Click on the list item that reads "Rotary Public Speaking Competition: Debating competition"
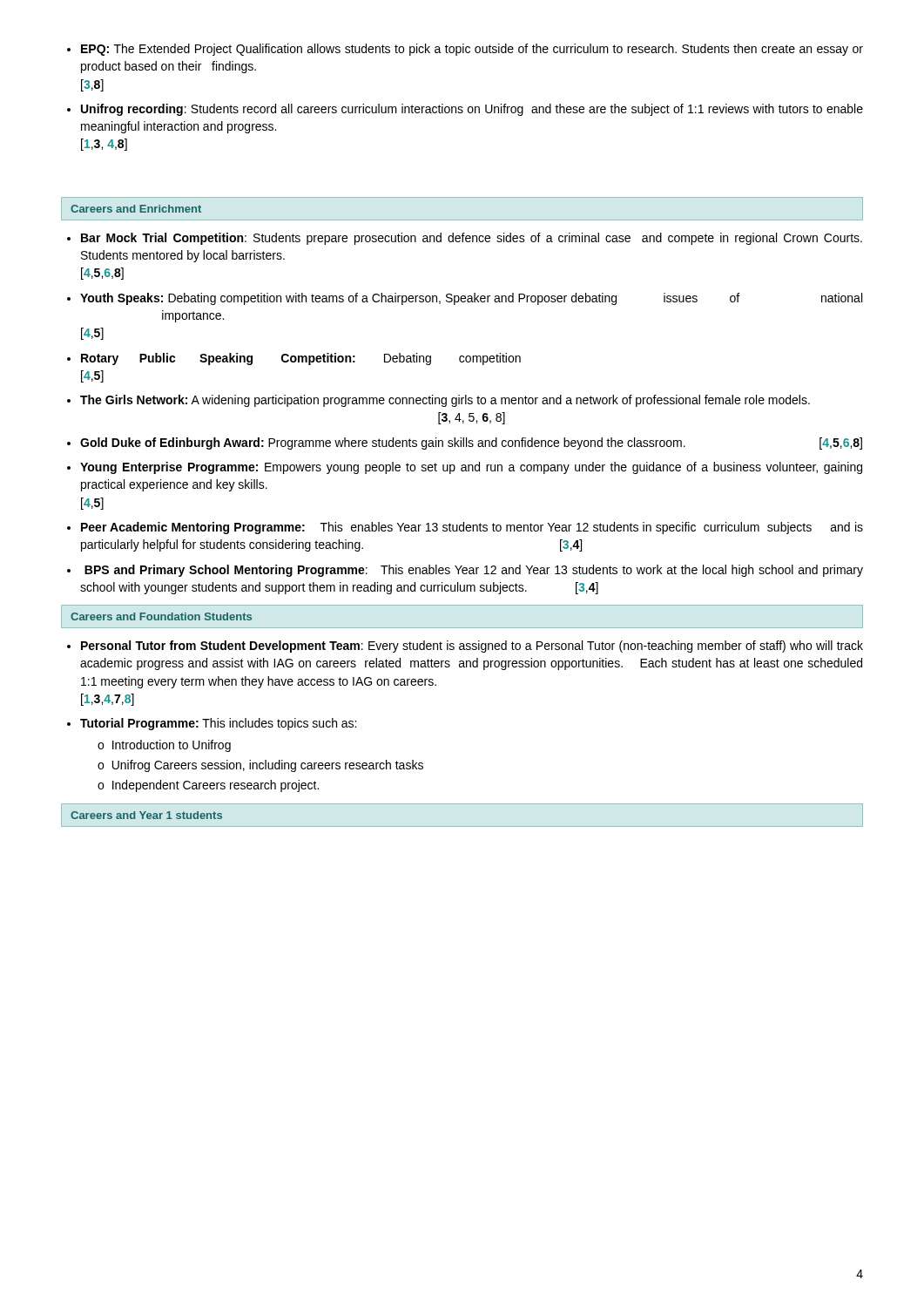The height and width of the screenshot is (1307, 924). (301, 367)
